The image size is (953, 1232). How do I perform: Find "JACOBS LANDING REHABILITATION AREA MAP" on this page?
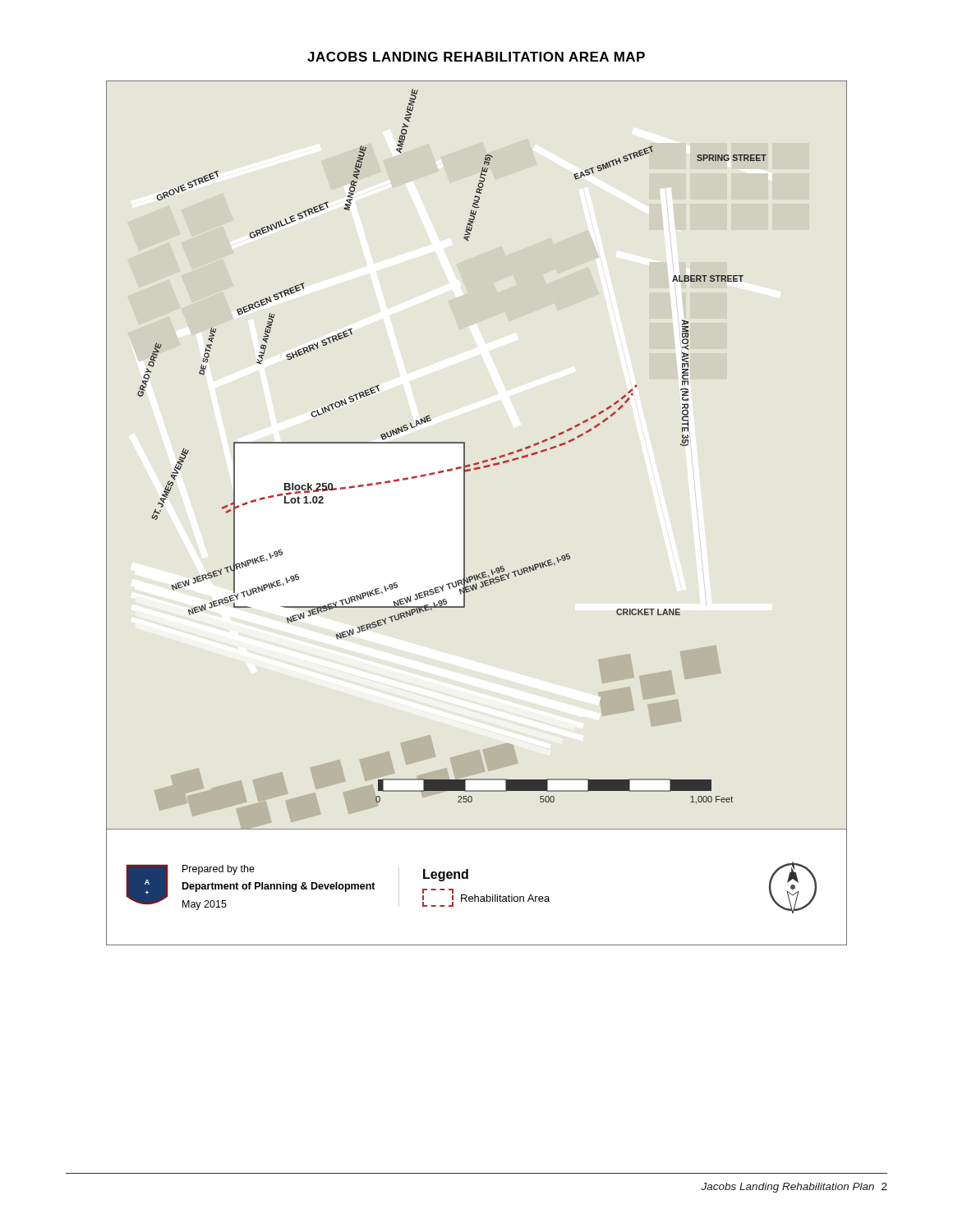(x=476, y=57)
